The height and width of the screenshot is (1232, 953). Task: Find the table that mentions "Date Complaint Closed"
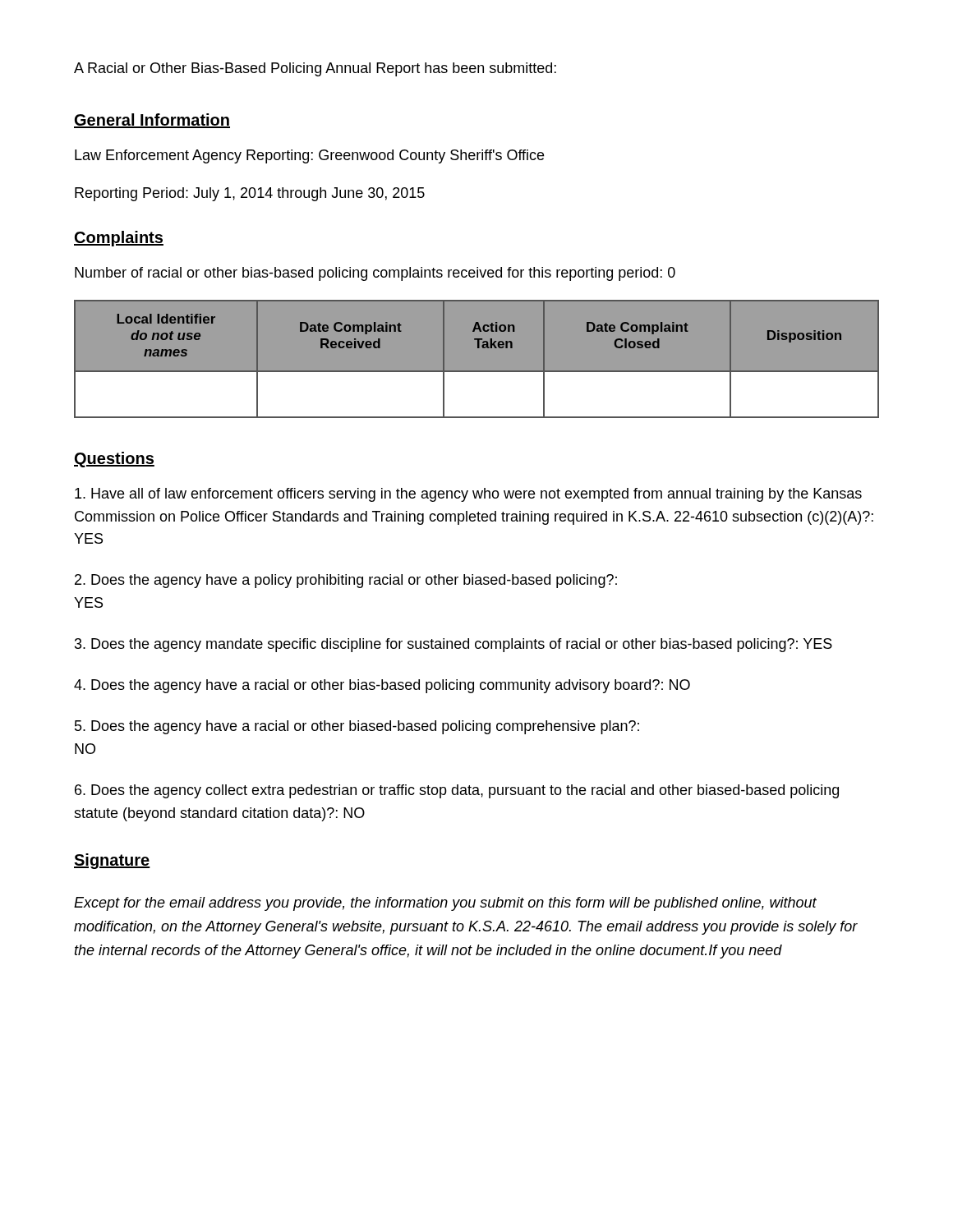tap(476, 359)
